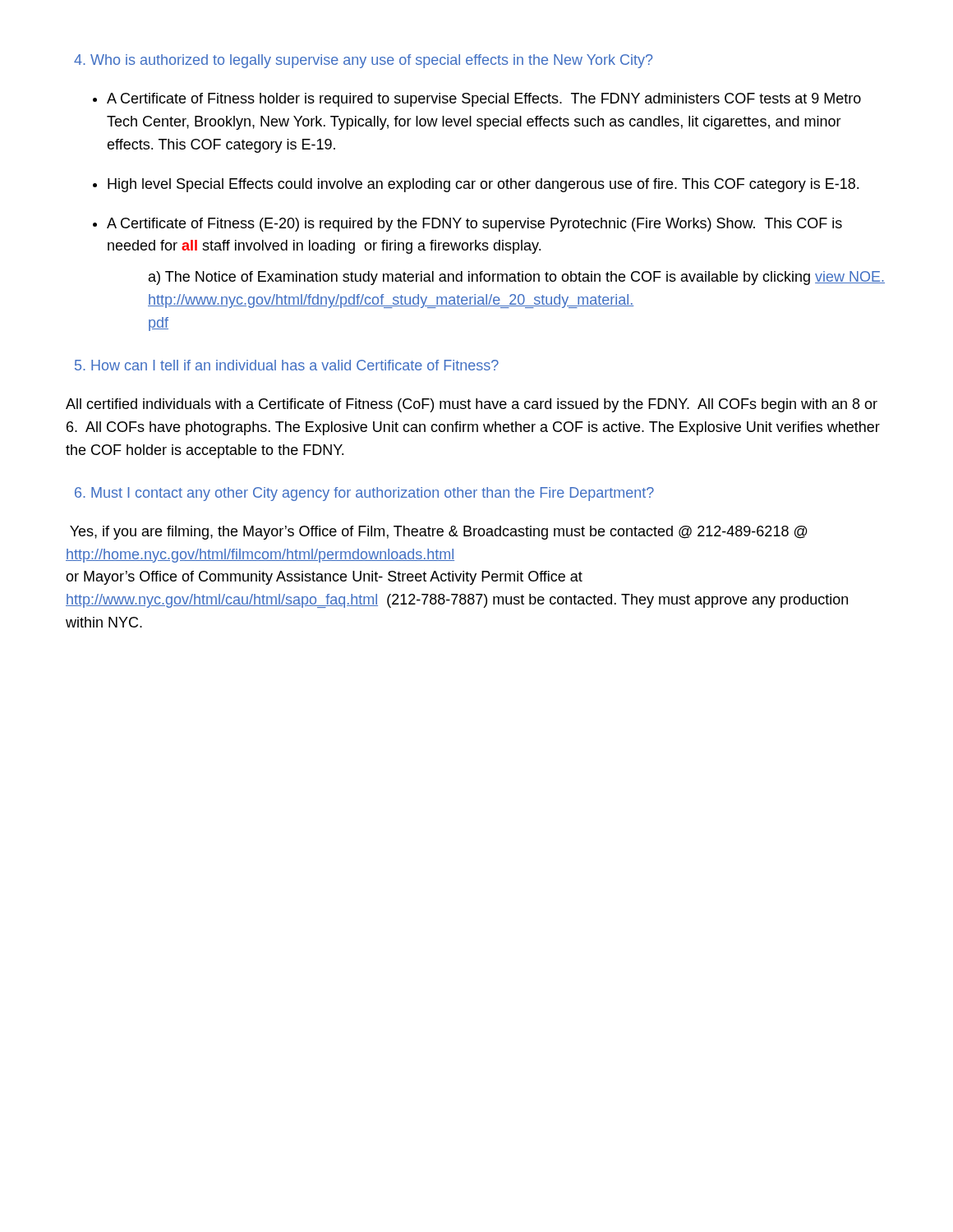The image size is (953, 1232).
Task: Locate the text block that says "Yes, if you are"
Action: 457,577
